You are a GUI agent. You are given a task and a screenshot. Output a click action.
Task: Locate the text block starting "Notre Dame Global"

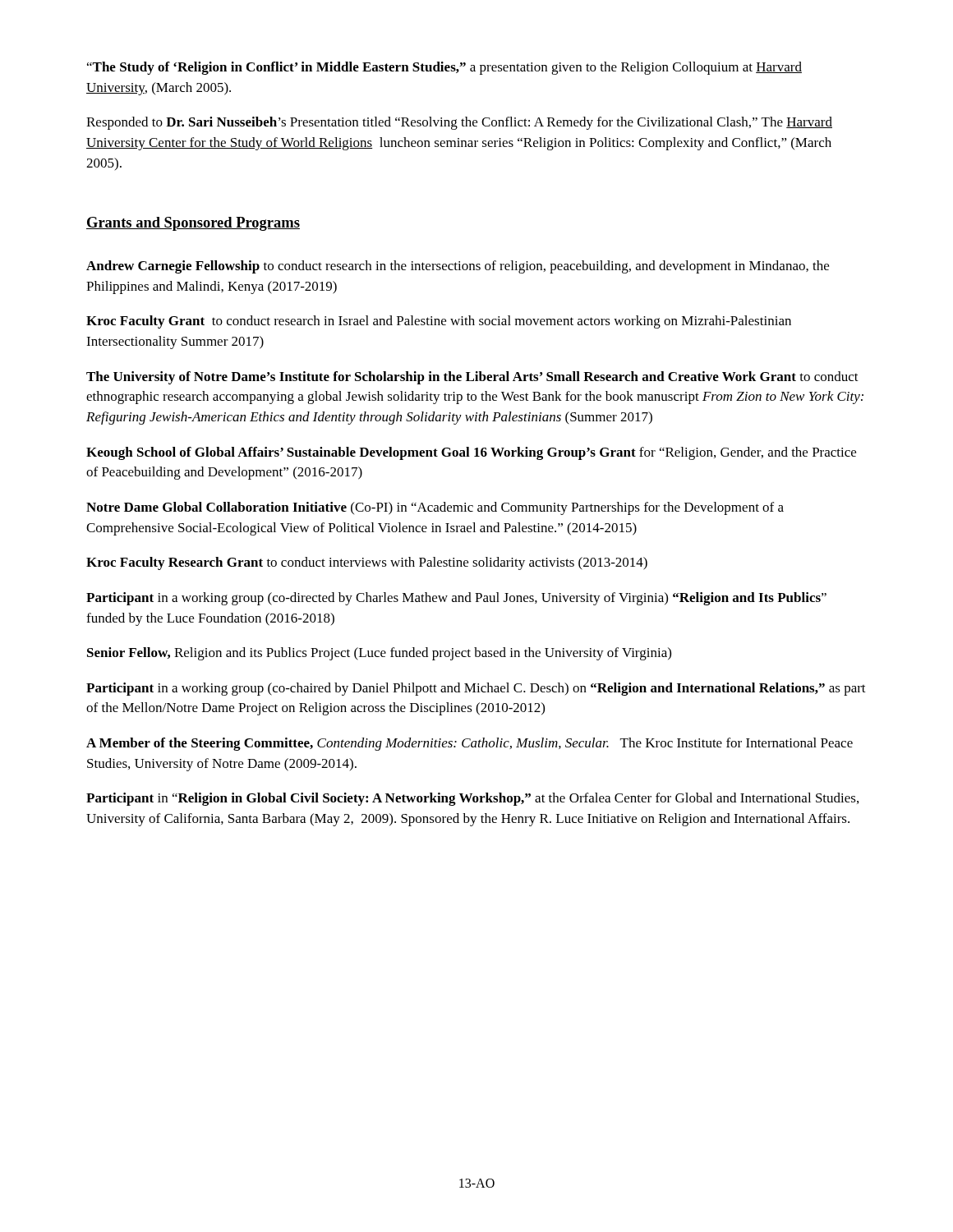[435, 517]
